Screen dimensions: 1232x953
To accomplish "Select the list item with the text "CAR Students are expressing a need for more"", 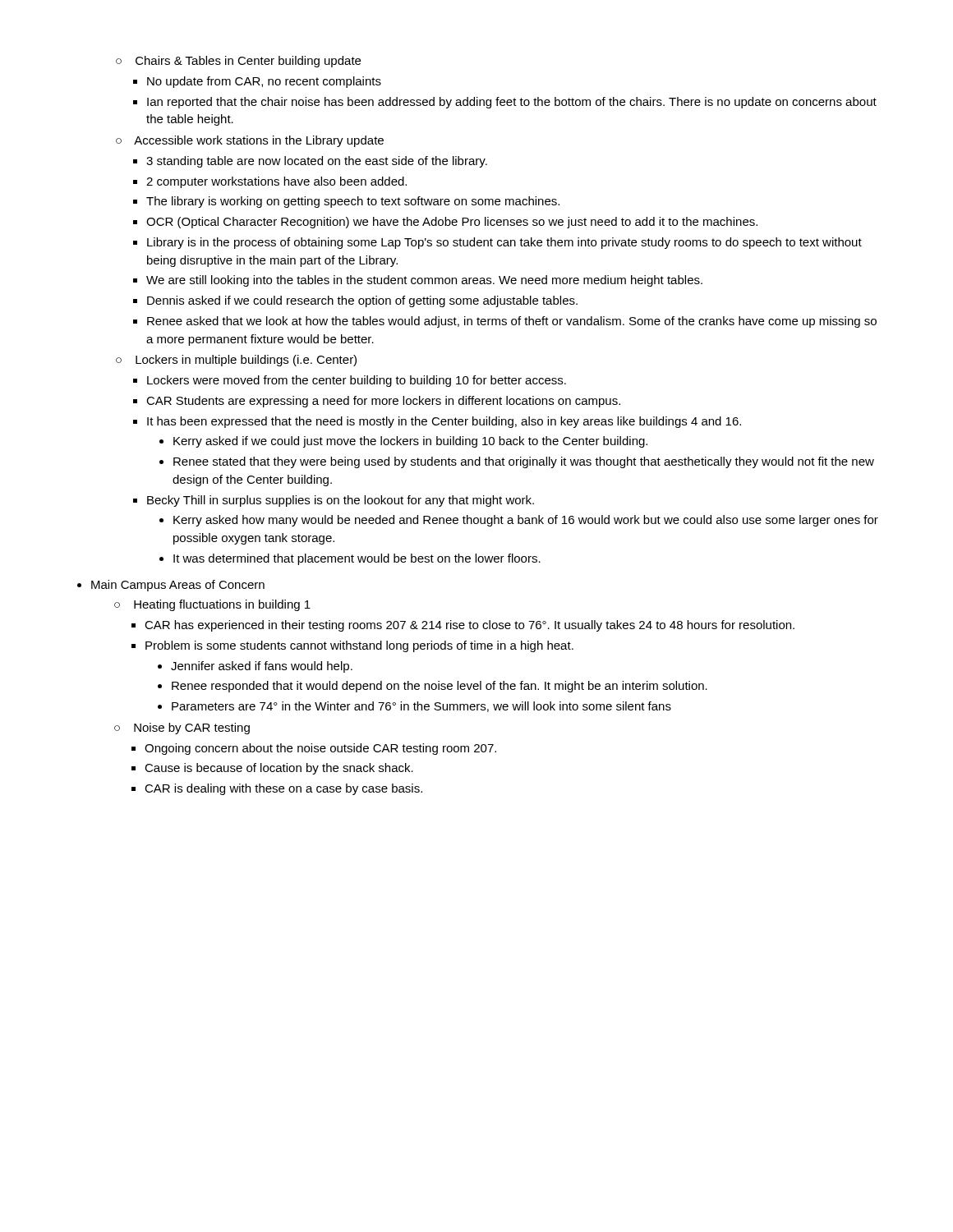I will pyautogui.click(x=384, y=400).
